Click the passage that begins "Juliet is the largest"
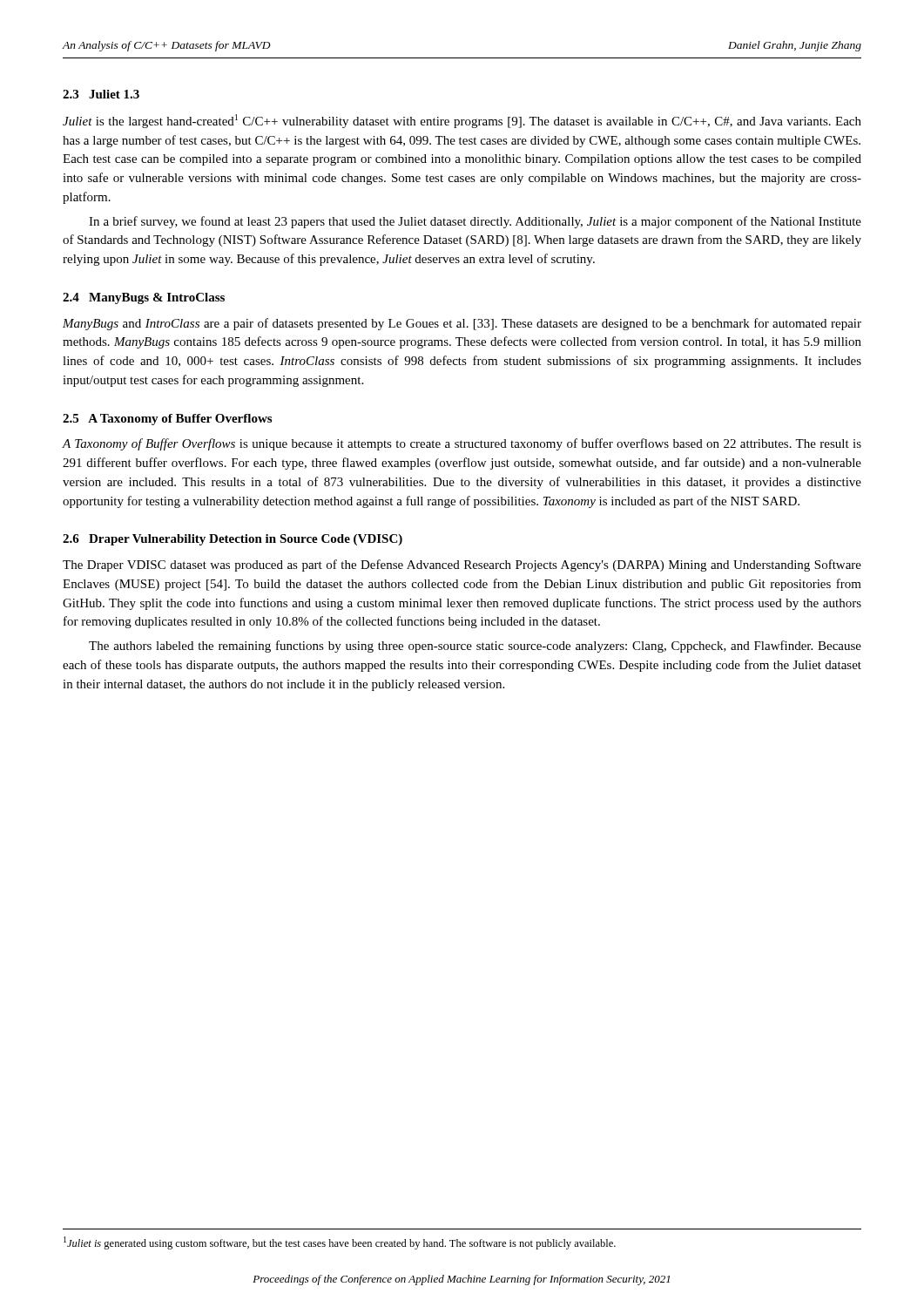The height and width of the screenshot is (1307, 924). pyautogui.click(x=462, y=190)
